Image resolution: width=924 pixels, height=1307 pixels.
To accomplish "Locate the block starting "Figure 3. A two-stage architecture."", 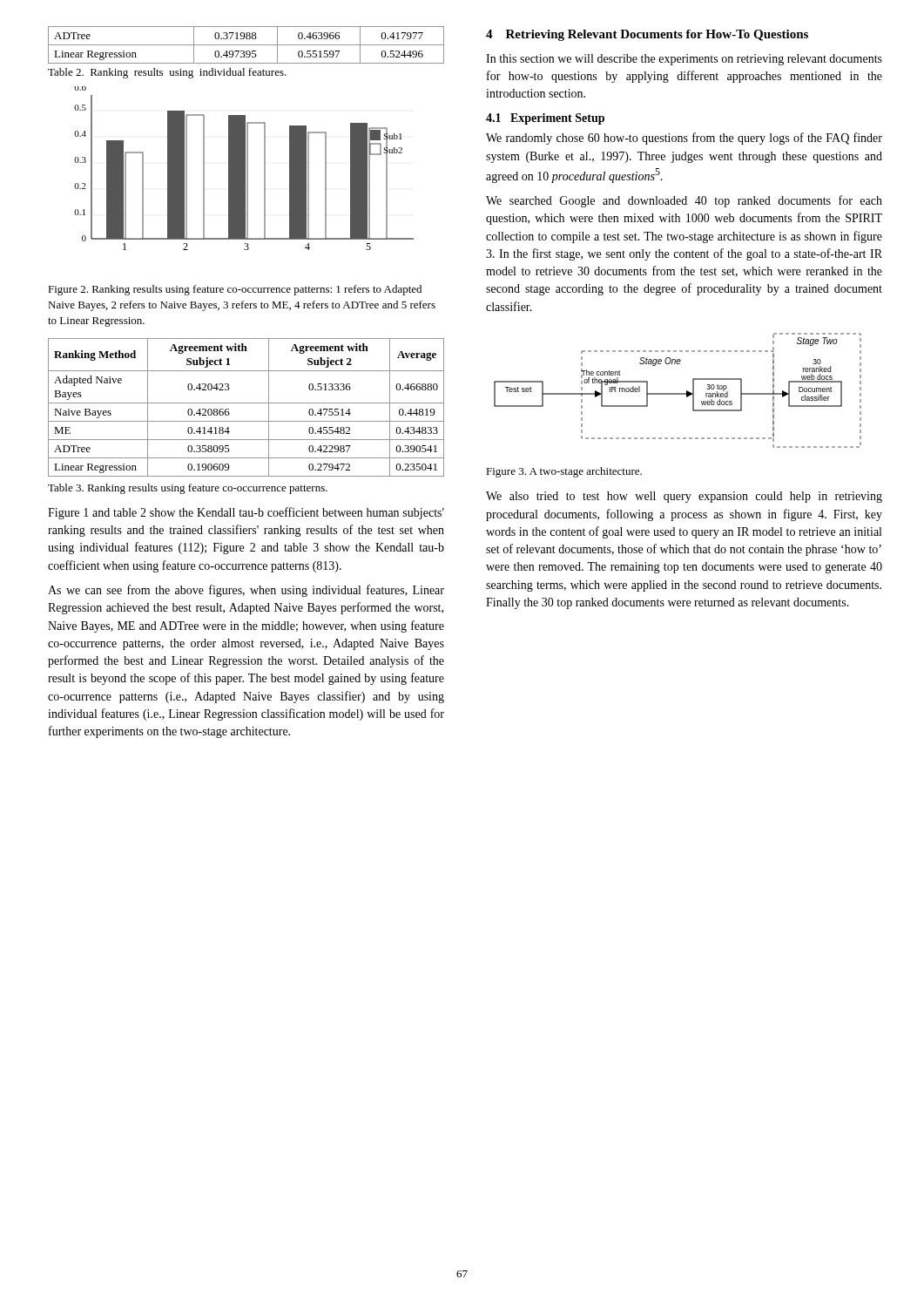I will coord(564,471).
